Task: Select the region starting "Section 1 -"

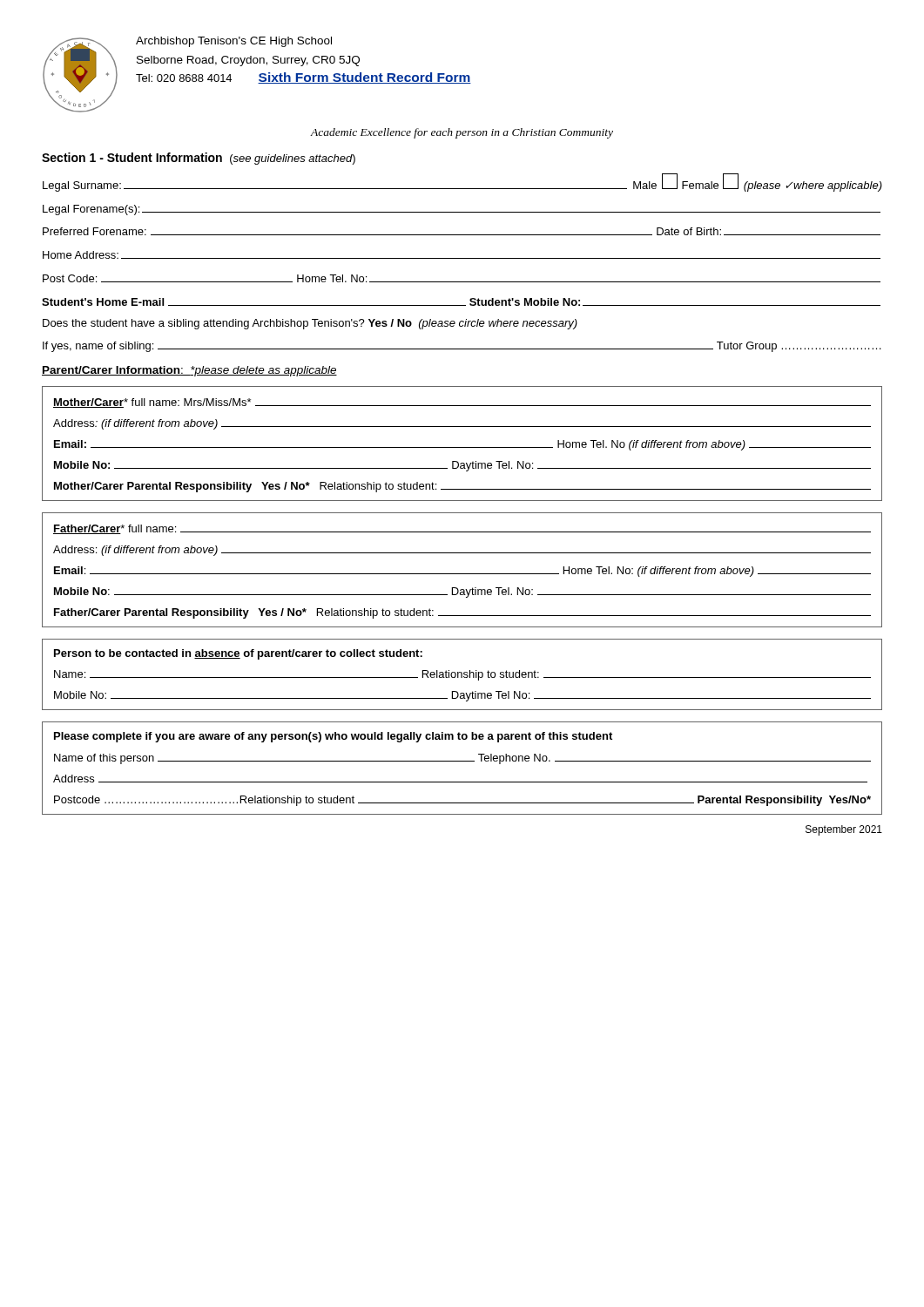Action: [199, 158]
